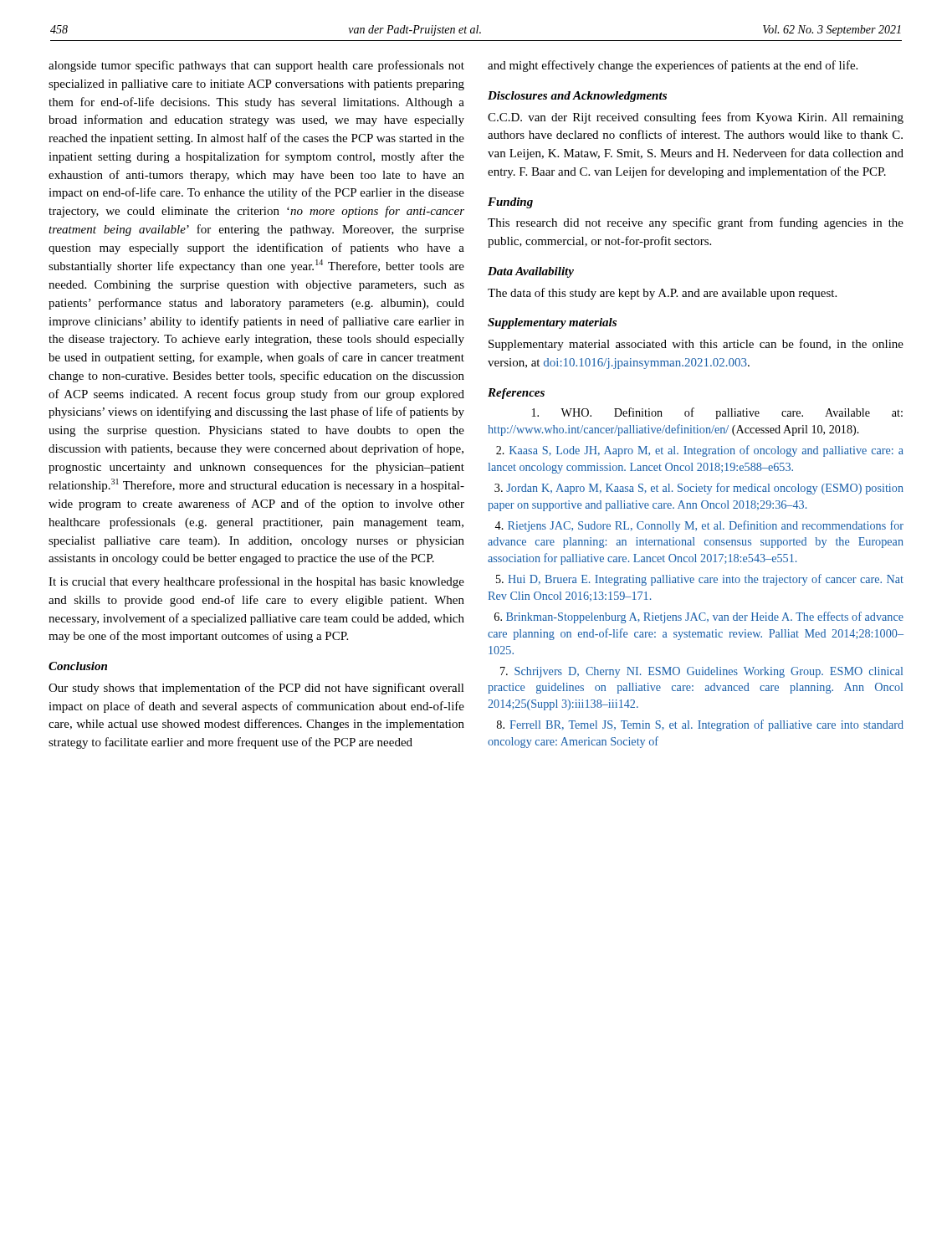Point to the region starting "Data Availability"
The height and width of the screenshot is (1255, 952).
(531, 271)
